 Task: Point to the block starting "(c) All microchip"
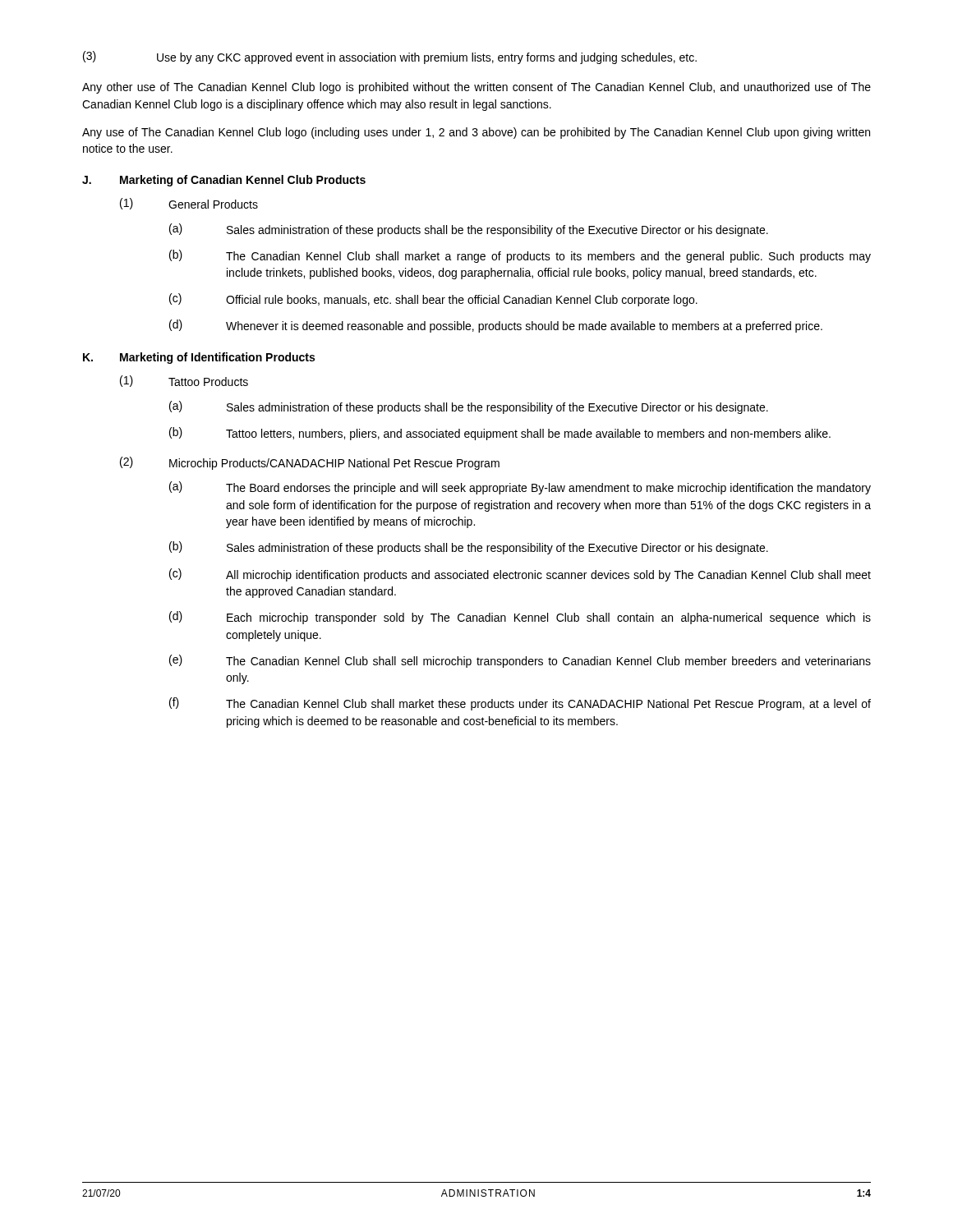click(x=520, y=583)
